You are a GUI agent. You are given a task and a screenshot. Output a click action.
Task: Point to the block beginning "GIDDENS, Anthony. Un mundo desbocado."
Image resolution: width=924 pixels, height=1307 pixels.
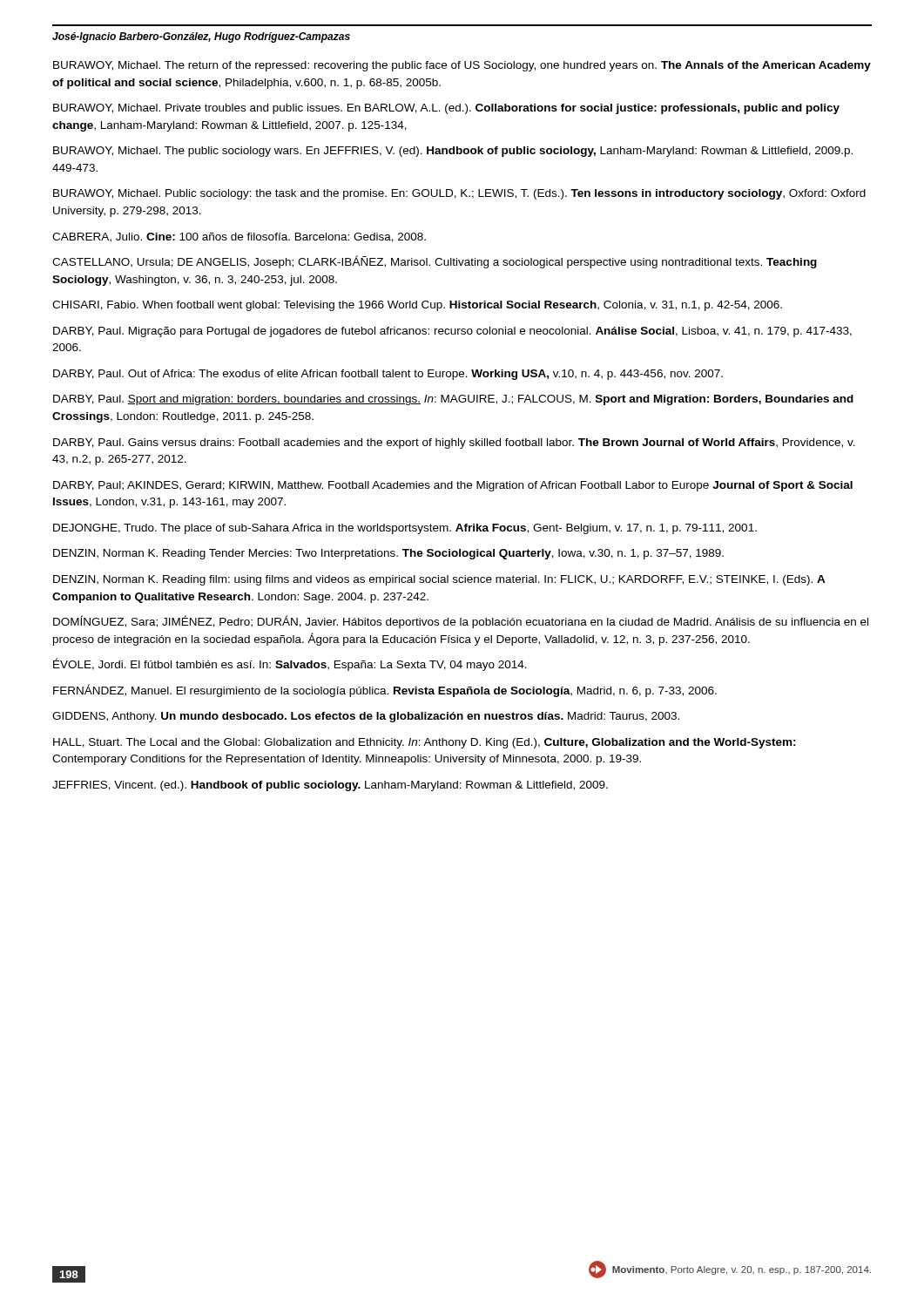(366, 716)
